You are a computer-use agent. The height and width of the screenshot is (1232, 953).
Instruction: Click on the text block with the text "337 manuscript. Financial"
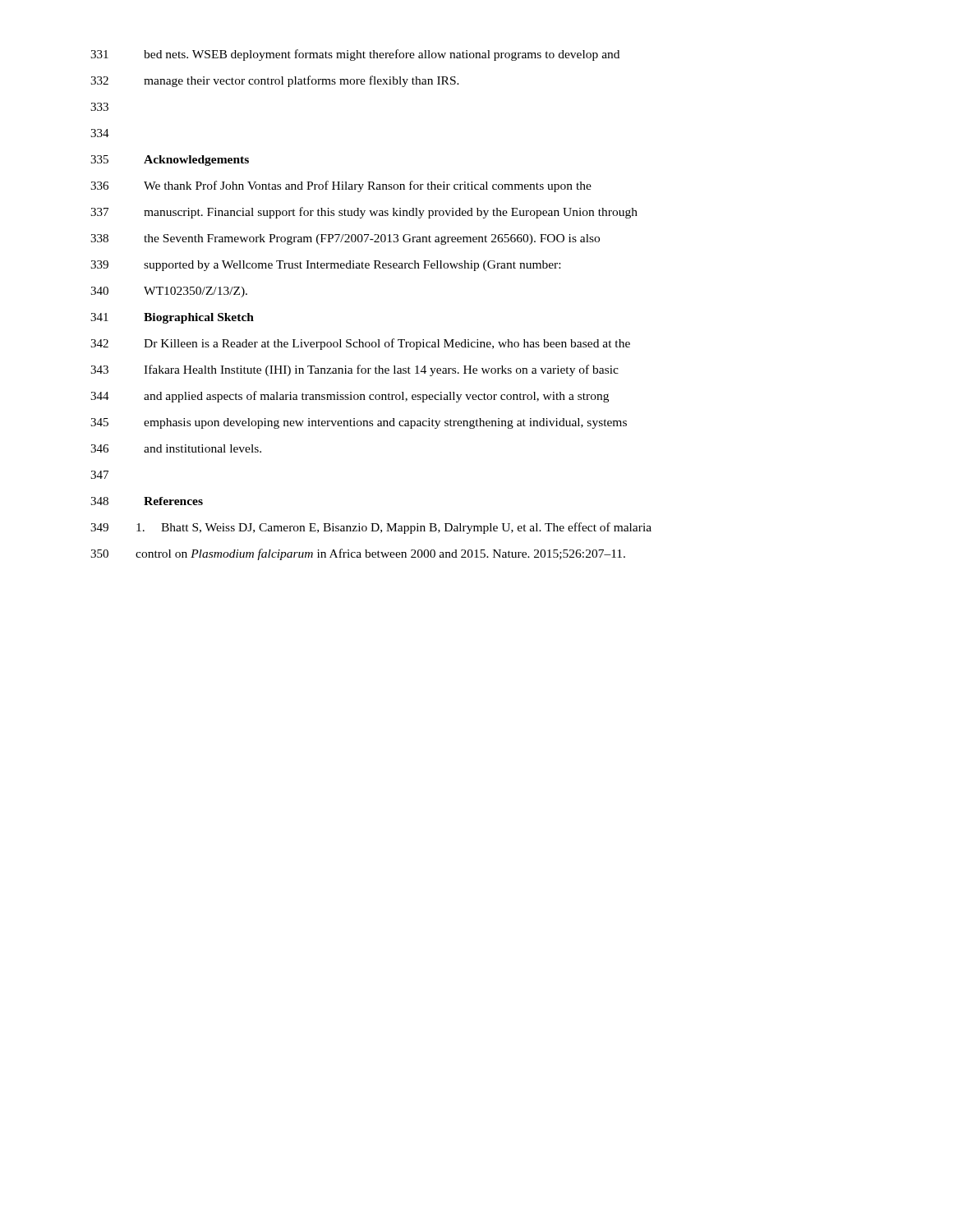[x=489, y=212]
